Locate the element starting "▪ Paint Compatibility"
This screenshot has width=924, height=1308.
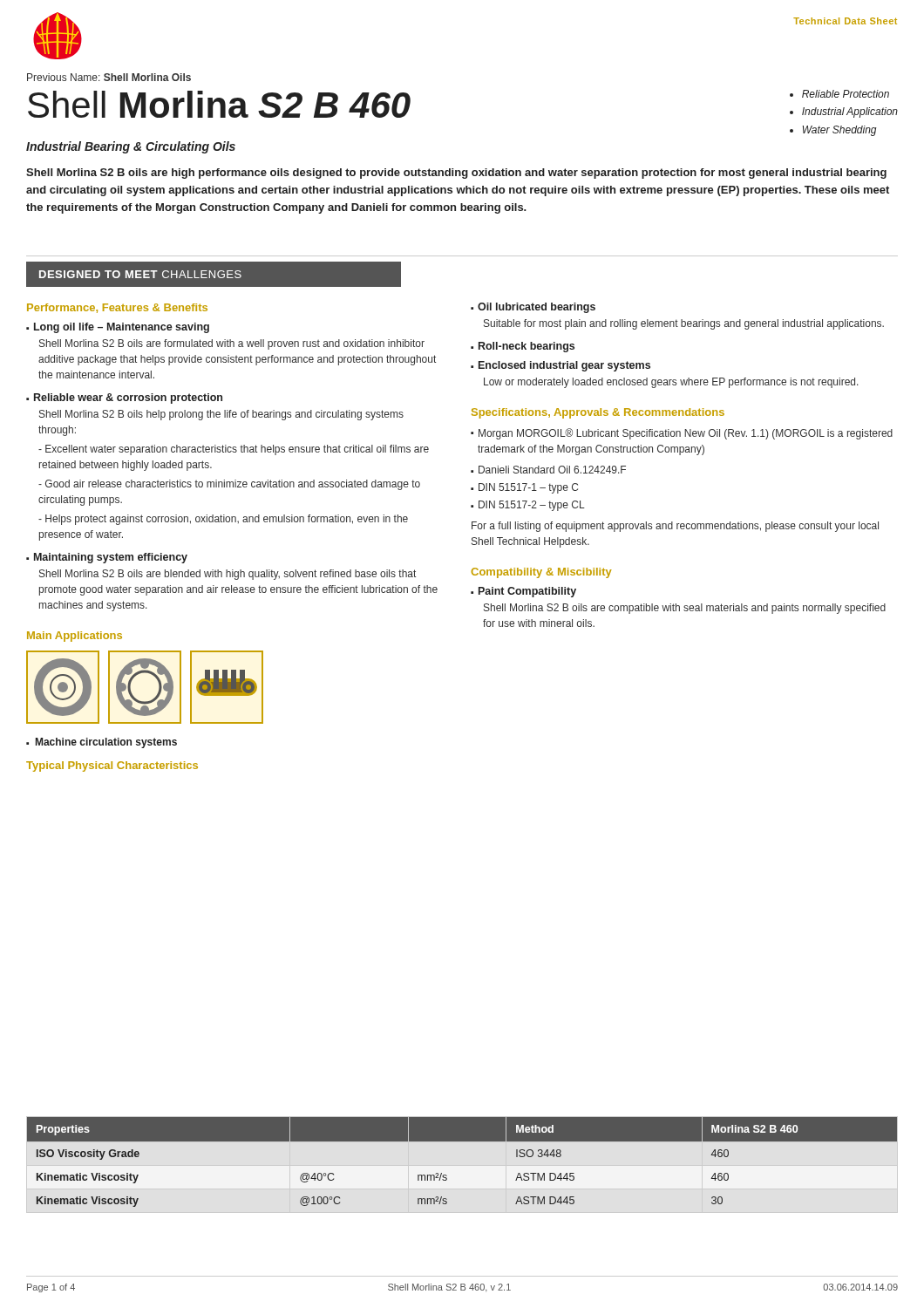(x=684, y=608)
